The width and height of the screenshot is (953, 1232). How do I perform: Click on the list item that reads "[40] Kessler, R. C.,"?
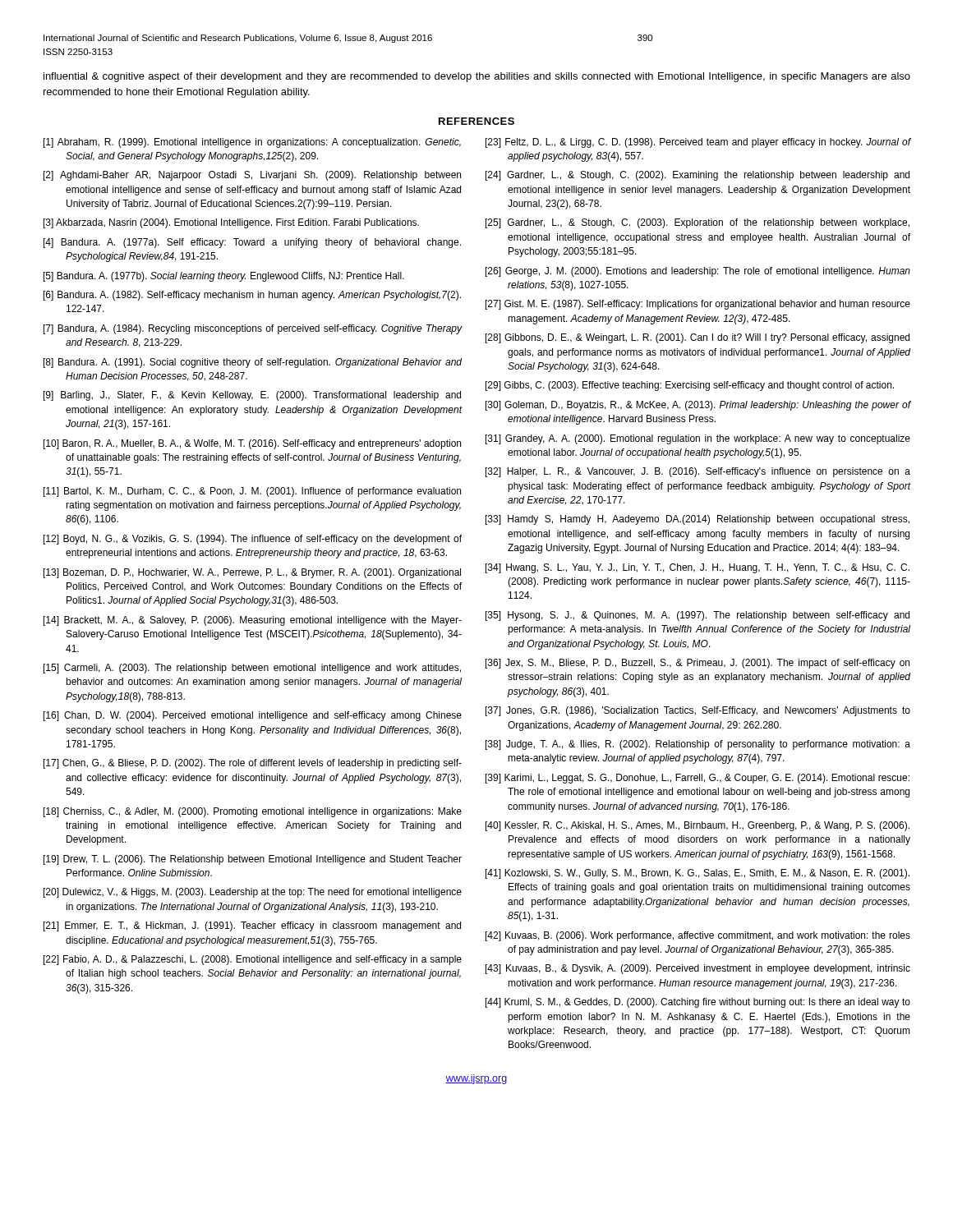pos(698,840)
